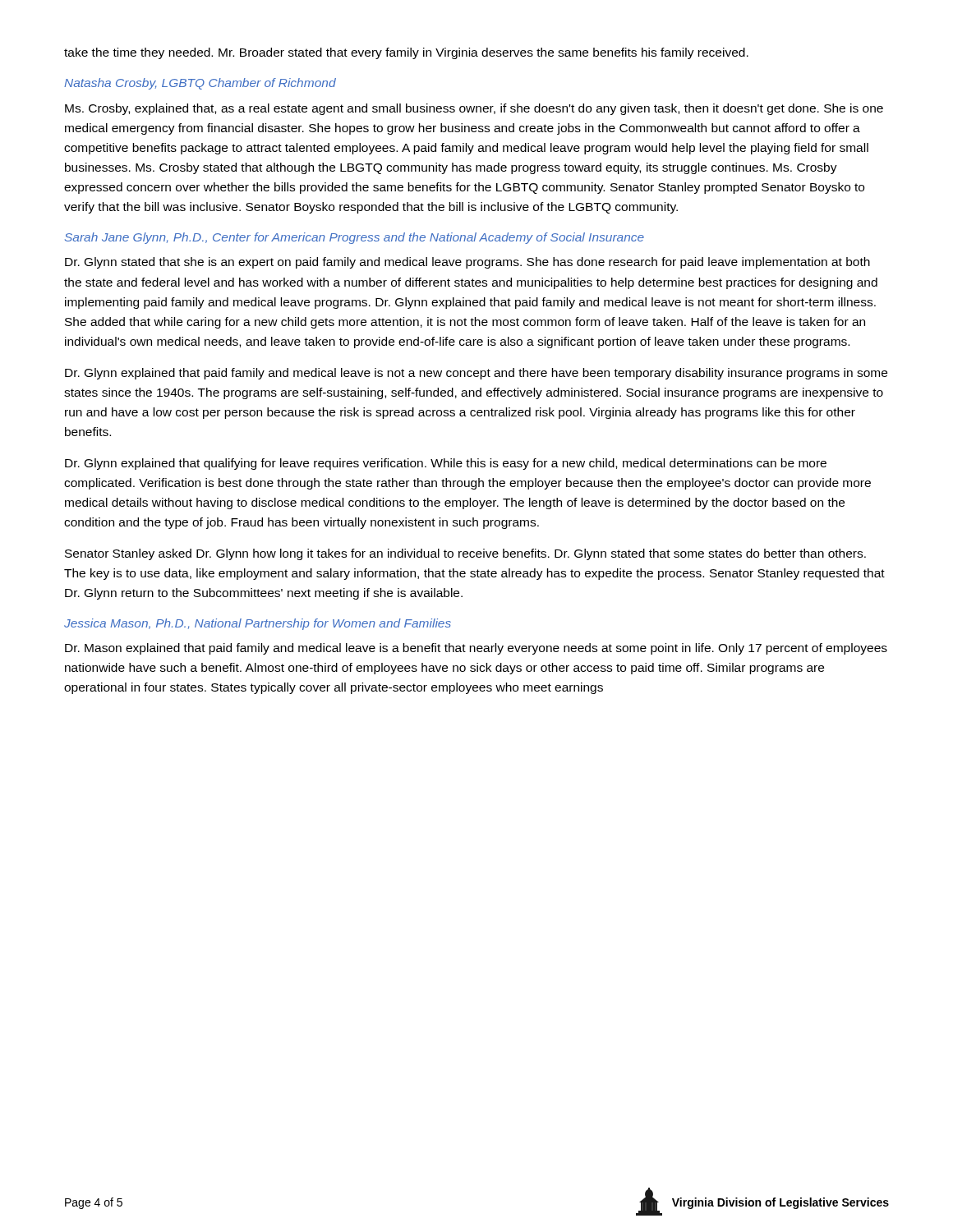
Task: Locate the section header that opens with "Jessica Mason, Ph.D., National"
Action: 258,623
